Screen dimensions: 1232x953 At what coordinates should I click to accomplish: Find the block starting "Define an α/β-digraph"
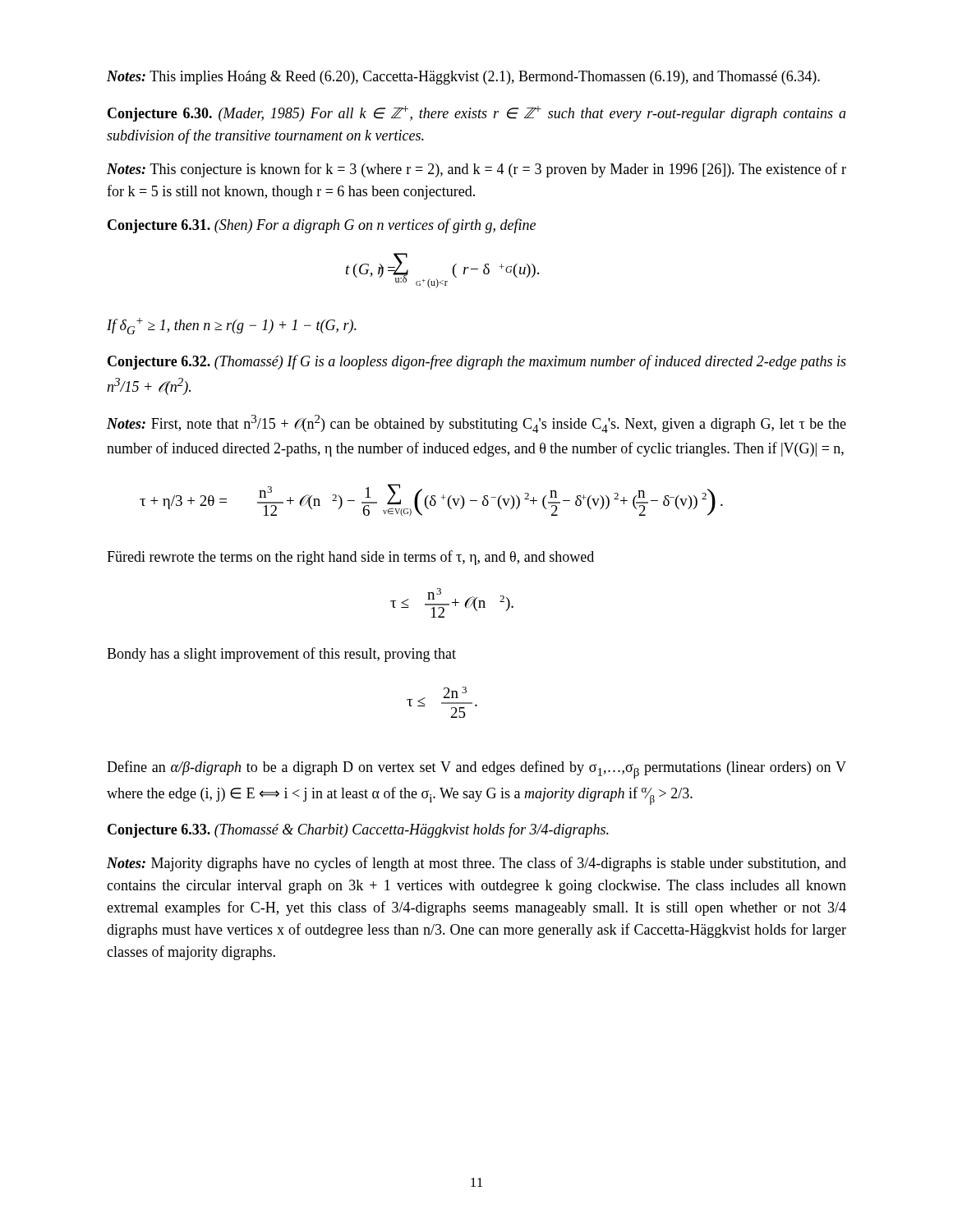[x=476, y=782]
